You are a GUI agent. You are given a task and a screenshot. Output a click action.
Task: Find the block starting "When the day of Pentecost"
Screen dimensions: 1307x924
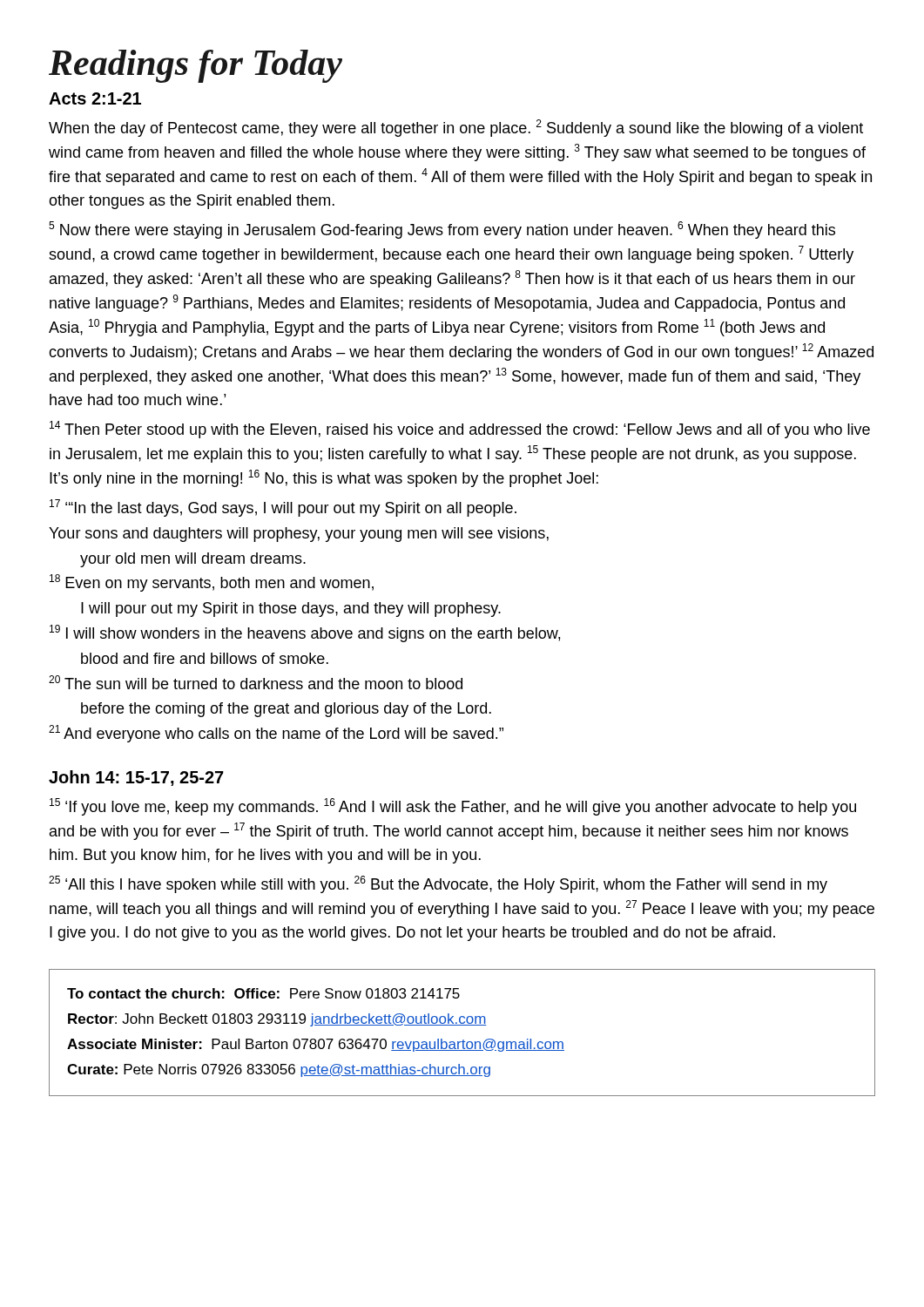click(461, 163)
